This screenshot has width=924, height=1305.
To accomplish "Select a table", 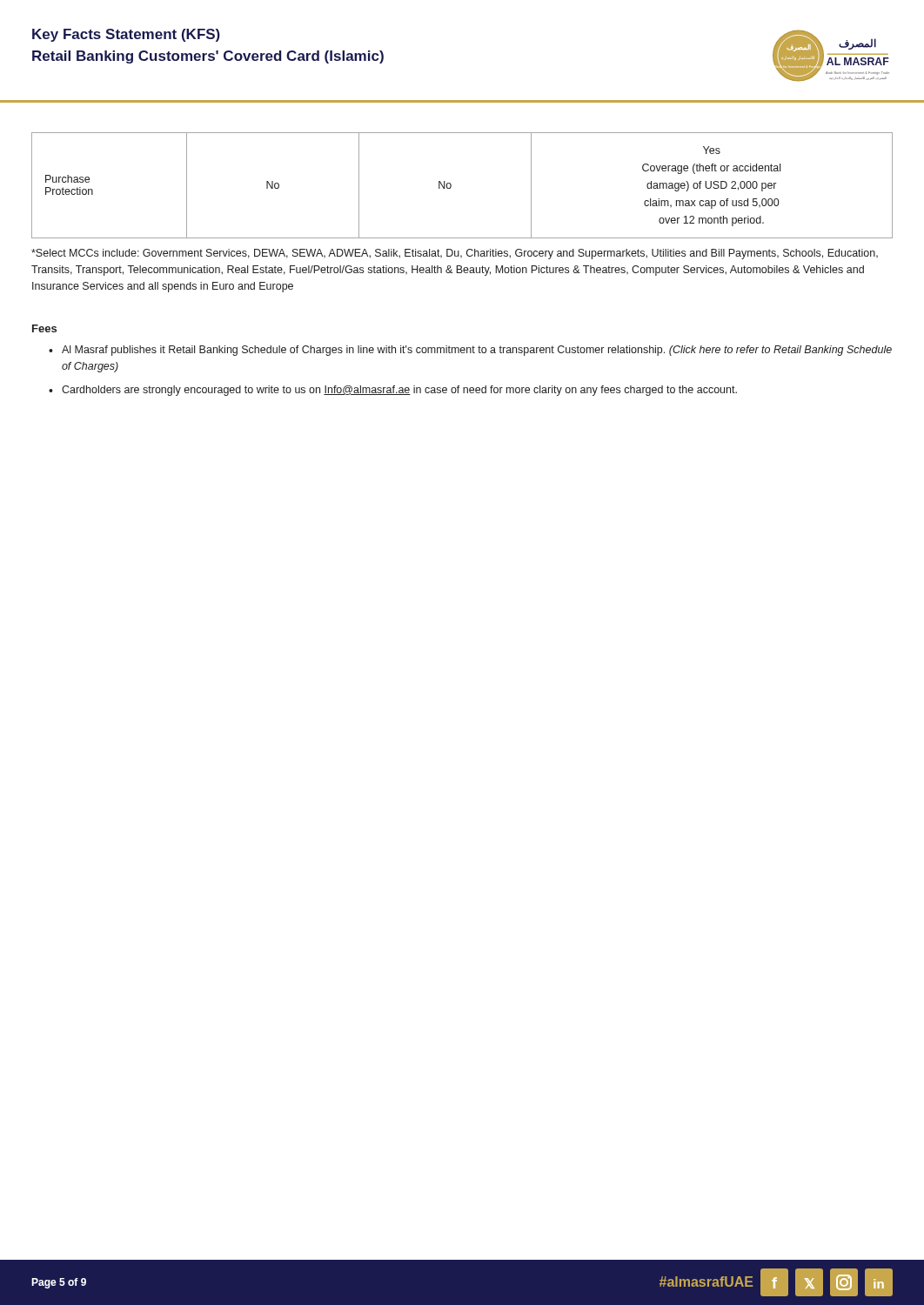I will coord(462,185).
